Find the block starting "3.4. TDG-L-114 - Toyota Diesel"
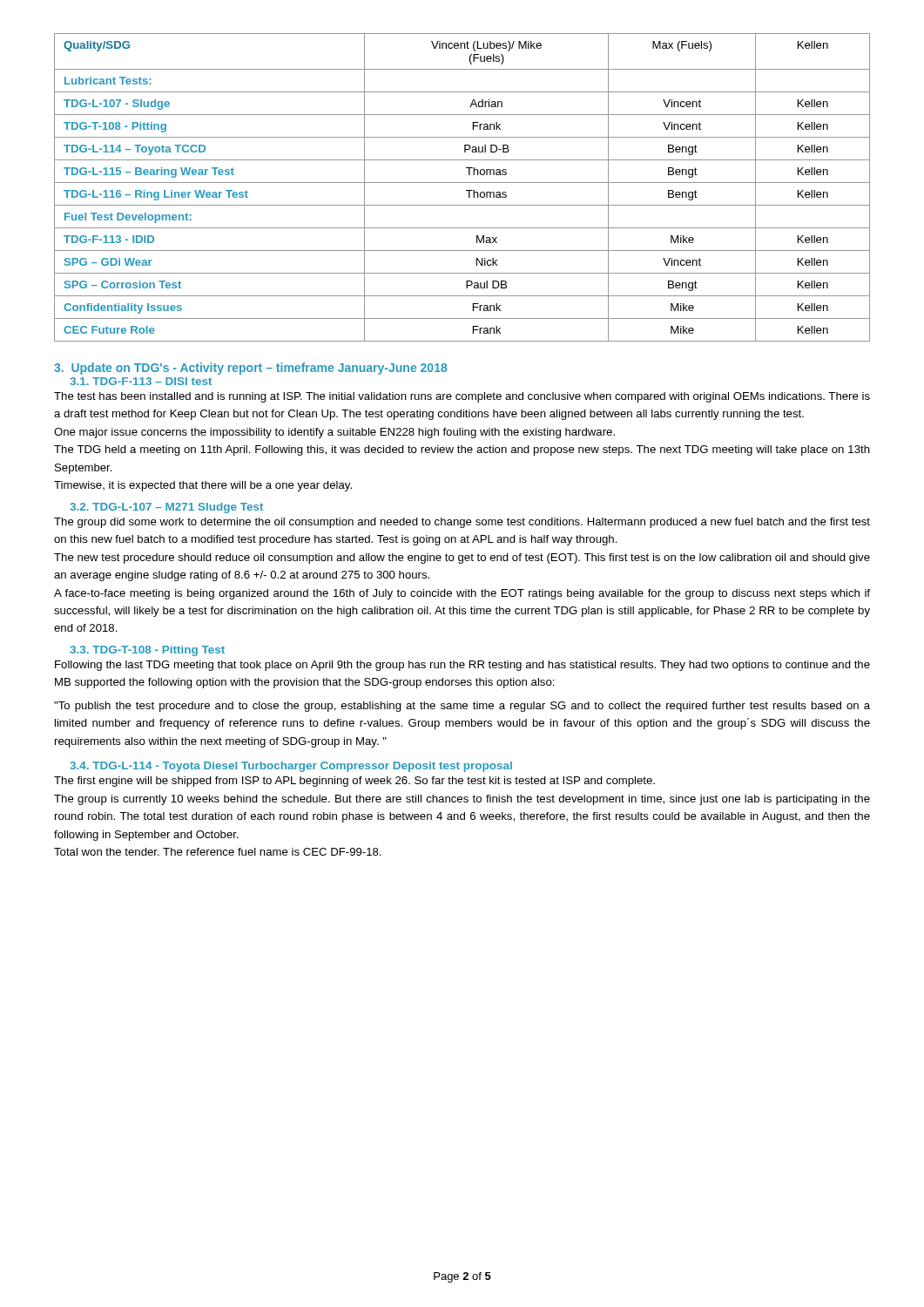The width and height of the screenshot is (924, 1307). point(283,766)
